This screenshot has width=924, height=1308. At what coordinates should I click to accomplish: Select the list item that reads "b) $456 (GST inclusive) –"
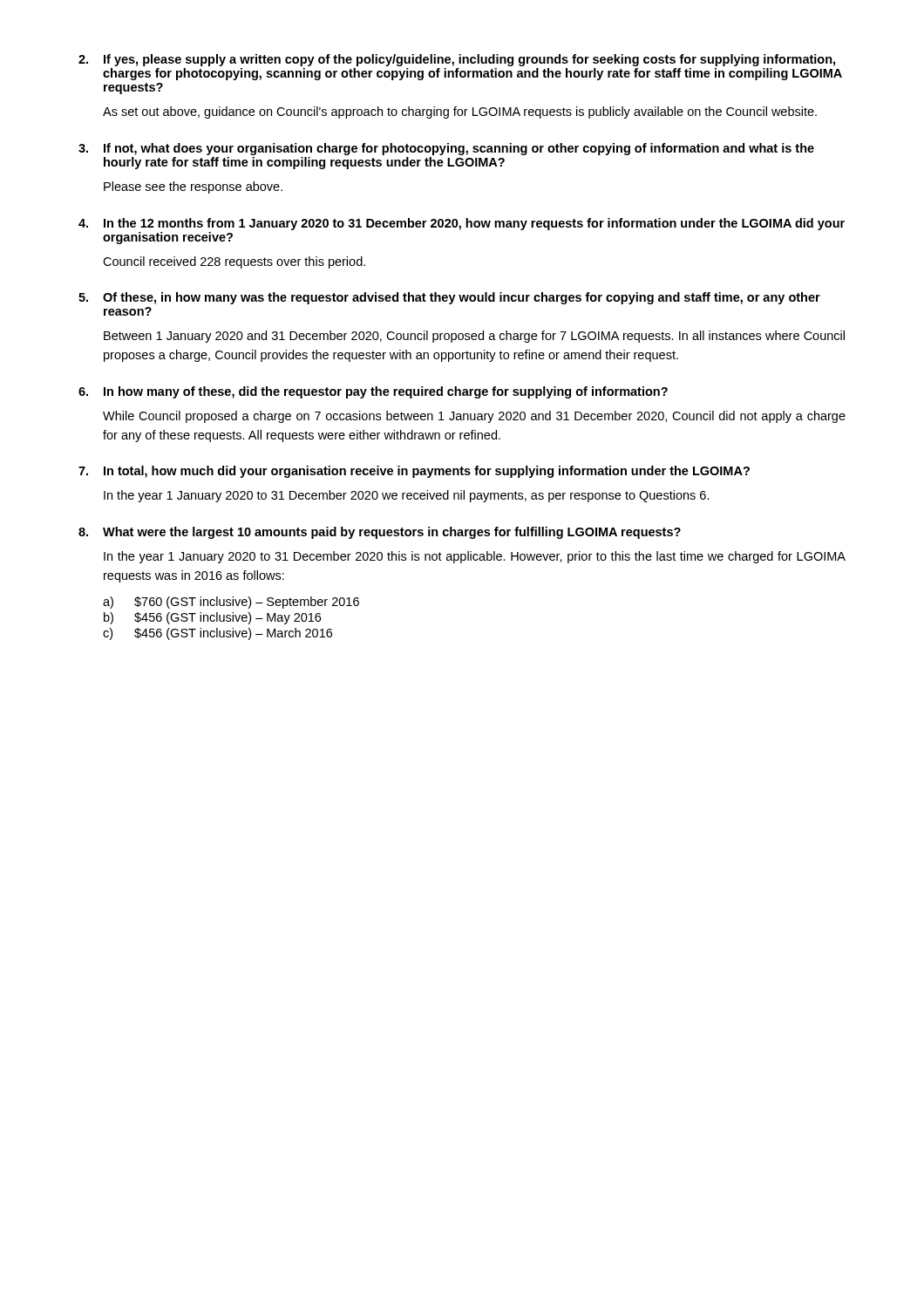(212, 617)
